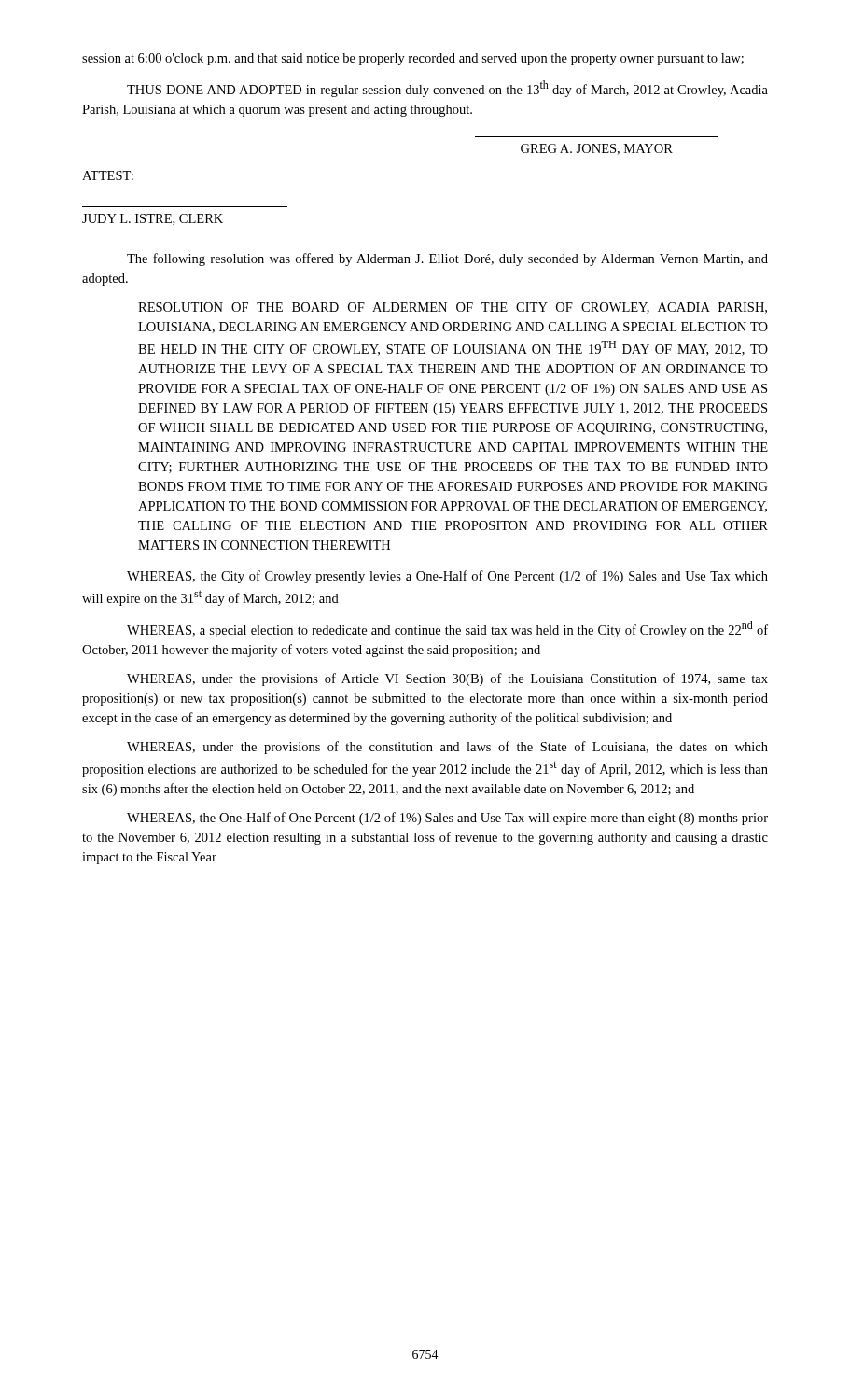Point to the element starting "WHEREAS, the One-Half of One Percent"

tap(425, 837)
